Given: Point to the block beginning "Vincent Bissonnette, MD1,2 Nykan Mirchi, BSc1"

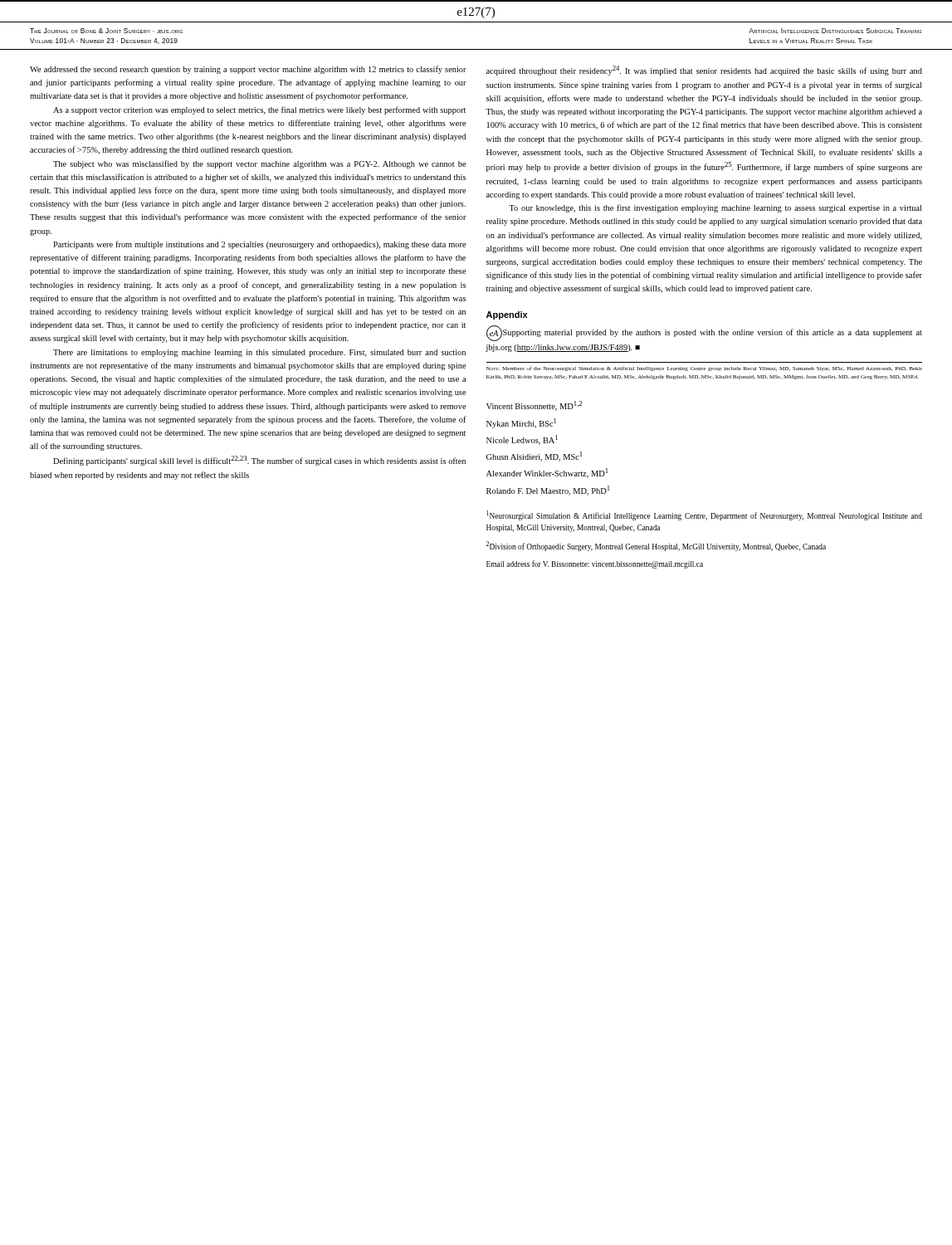Looking at the screenshot, I should tap(534, 406).
